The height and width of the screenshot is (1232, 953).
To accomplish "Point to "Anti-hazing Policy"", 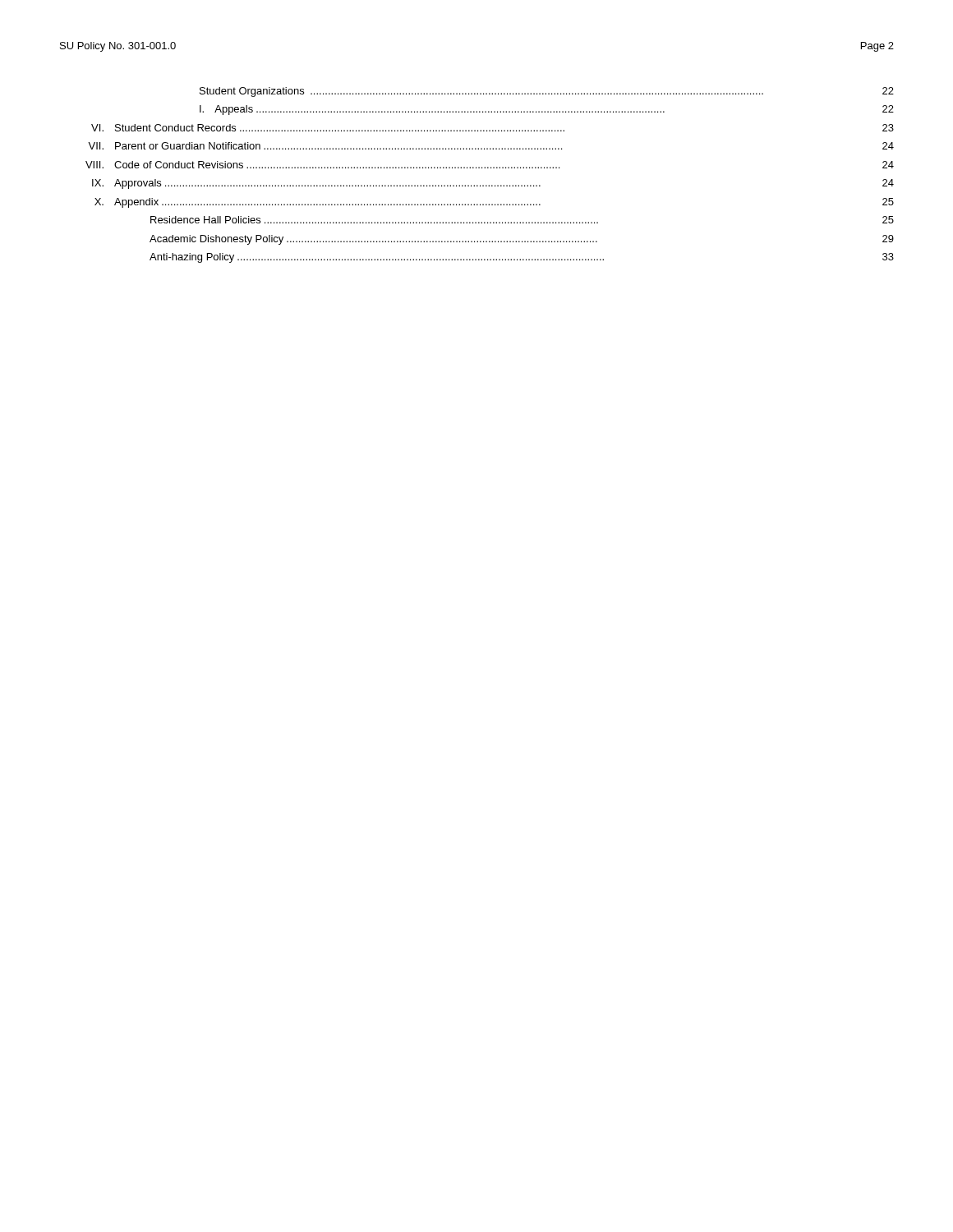I will click(522, 257).
